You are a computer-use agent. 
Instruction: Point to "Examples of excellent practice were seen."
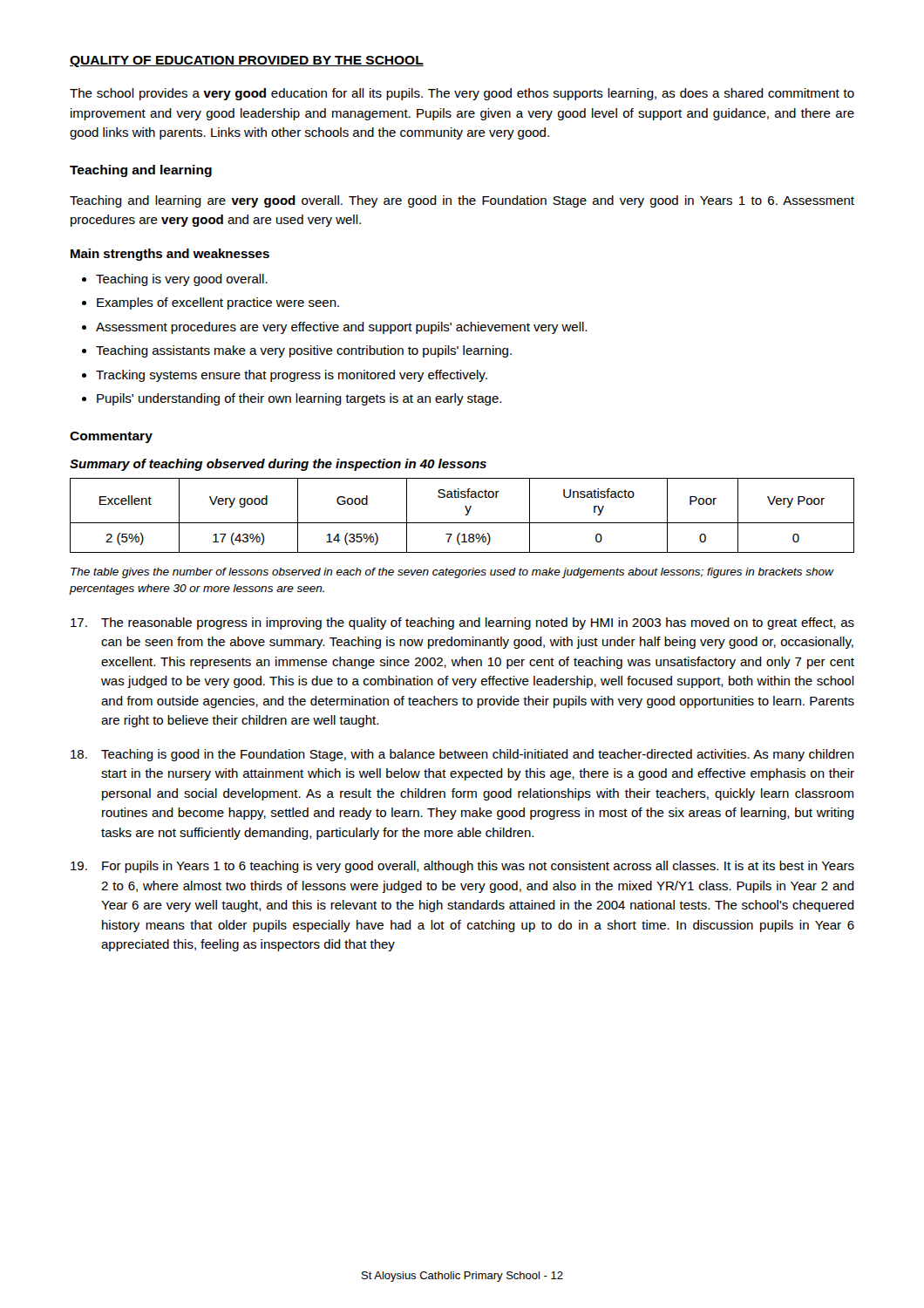point(218,302)
